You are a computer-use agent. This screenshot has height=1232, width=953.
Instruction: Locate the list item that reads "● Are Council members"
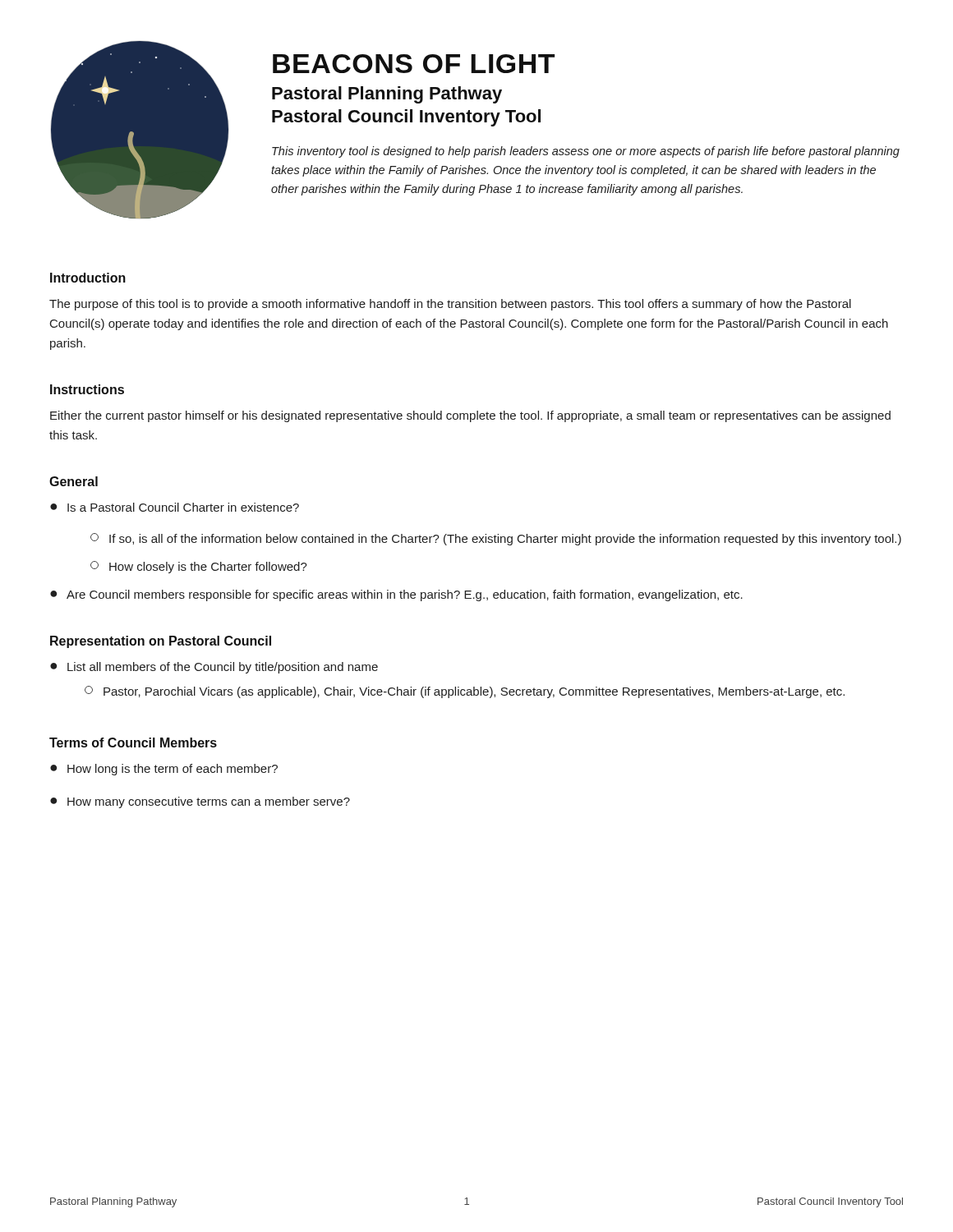click(x=396, y=595)
